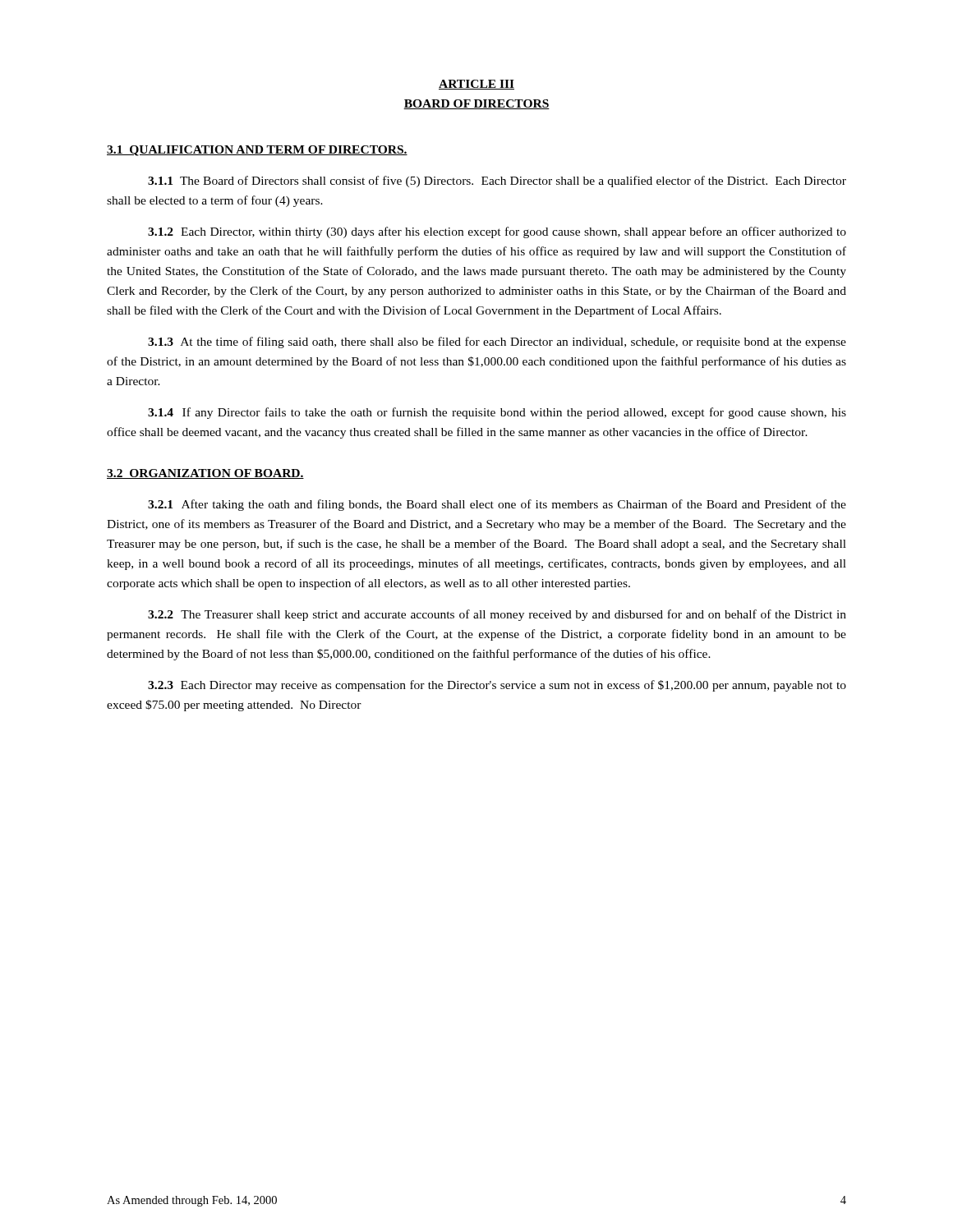This screenshot has width=953, height=1232.
Task: Select the section header with the text "3.1 QUALIFICATION AND TERM"
Action: 257,149
